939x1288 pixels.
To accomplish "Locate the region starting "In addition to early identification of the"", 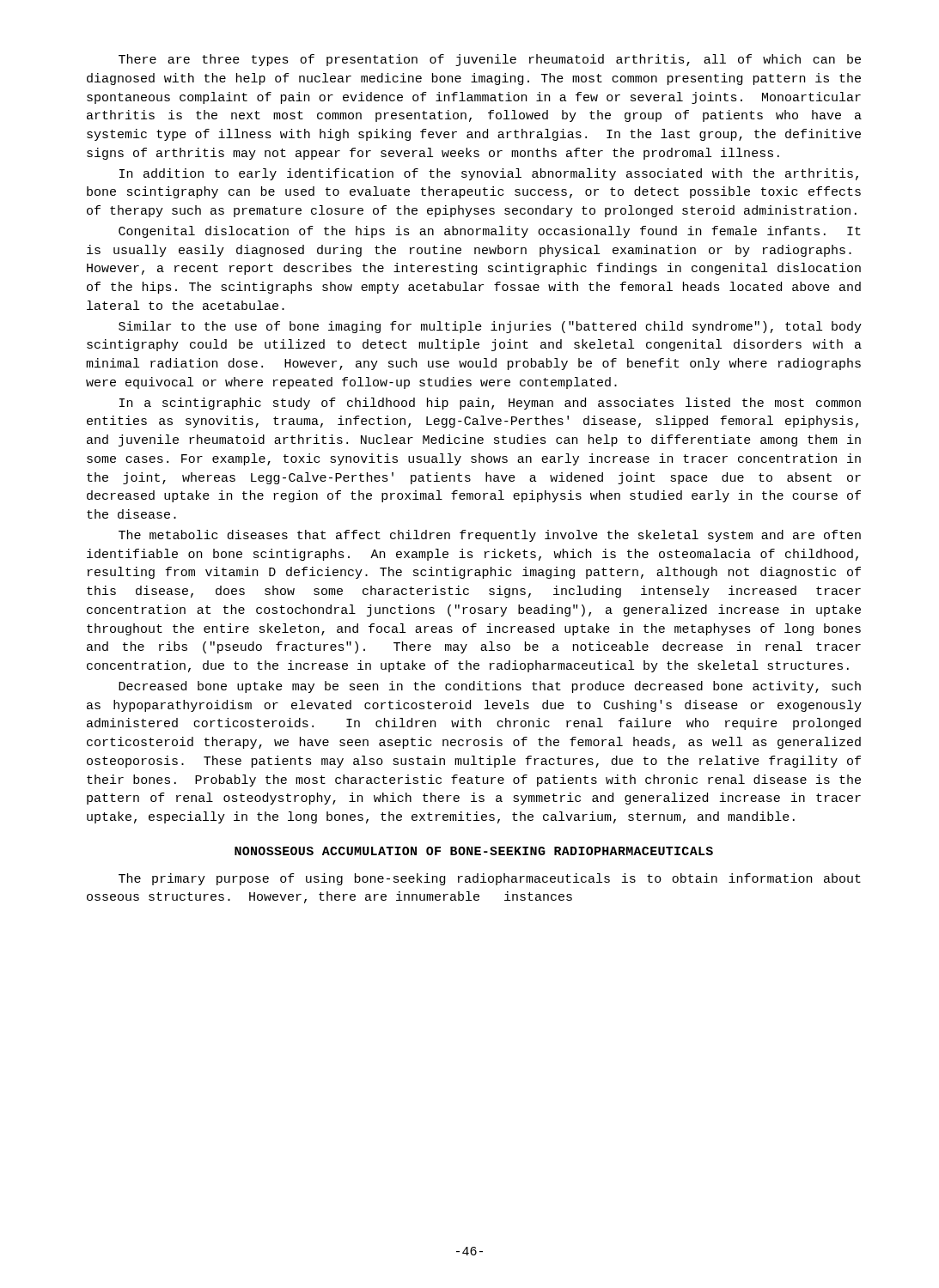I will tap(474, 193).
